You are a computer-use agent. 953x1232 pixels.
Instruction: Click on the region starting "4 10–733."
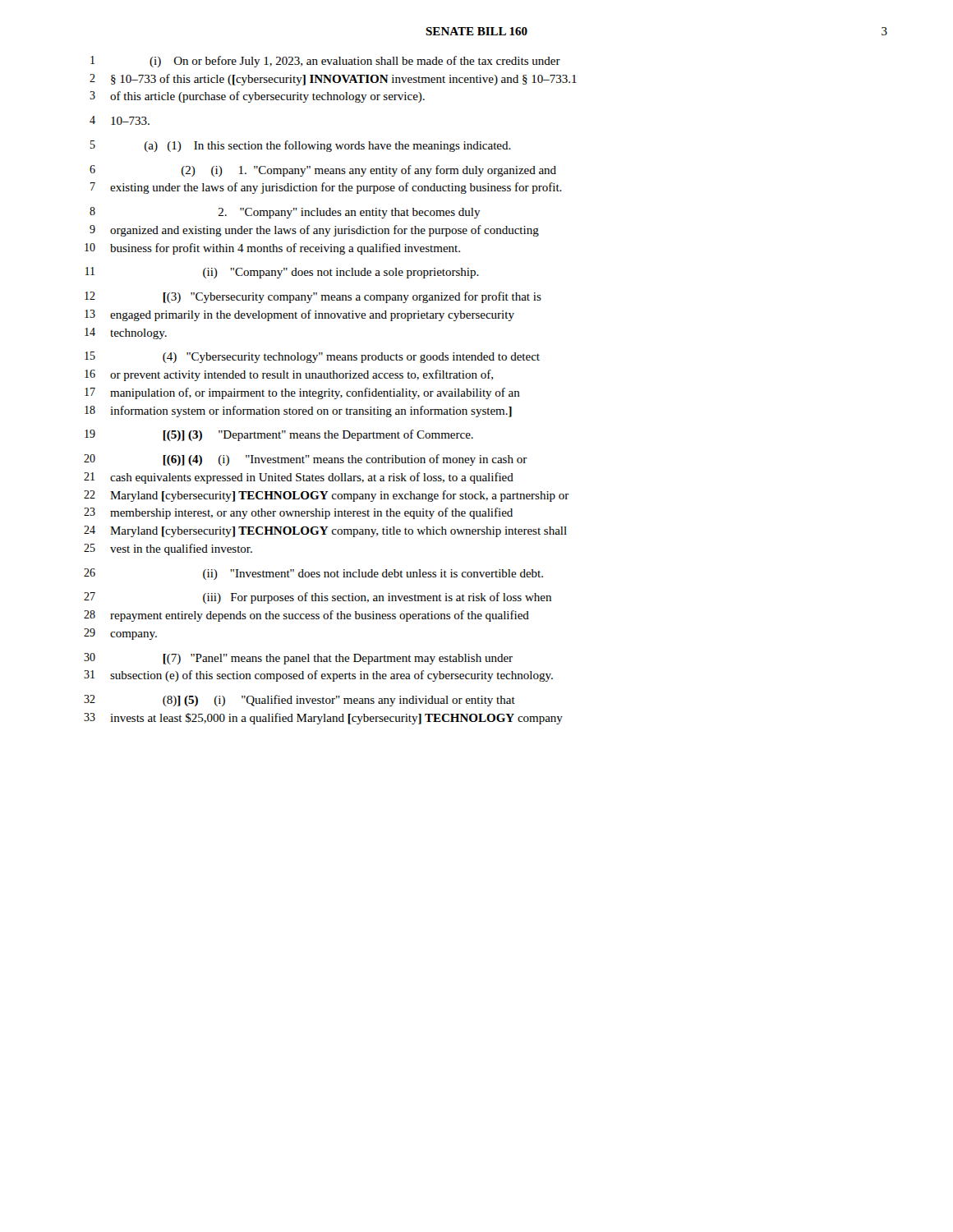[120, 120]
